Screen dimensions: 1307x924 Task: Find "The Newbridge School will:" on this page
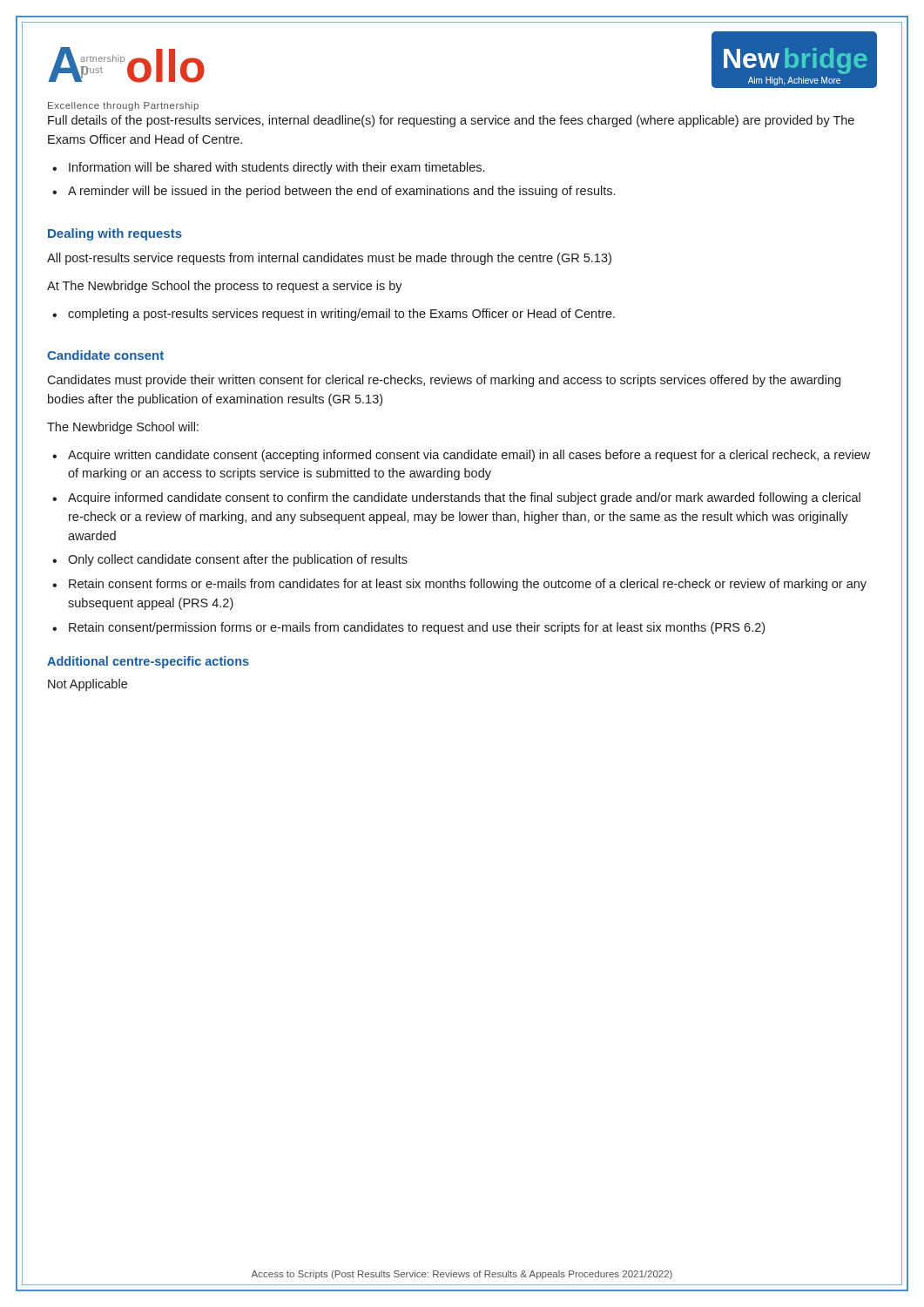(x=123, y=427)
